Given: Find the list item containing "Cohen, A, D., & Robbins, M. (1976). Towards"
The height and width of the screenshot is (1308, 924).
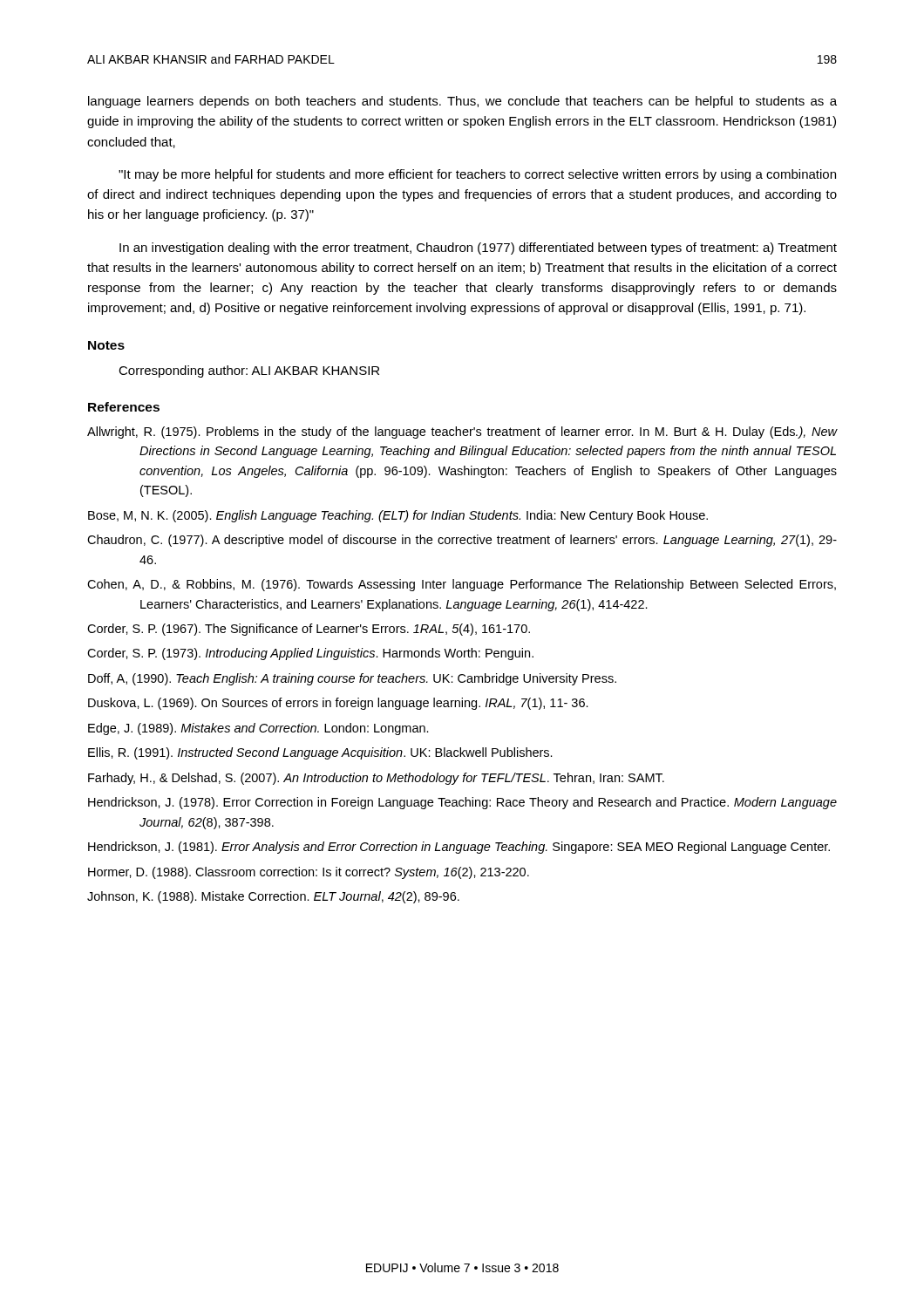Looking at the screenshot, I should pos(462,594).
